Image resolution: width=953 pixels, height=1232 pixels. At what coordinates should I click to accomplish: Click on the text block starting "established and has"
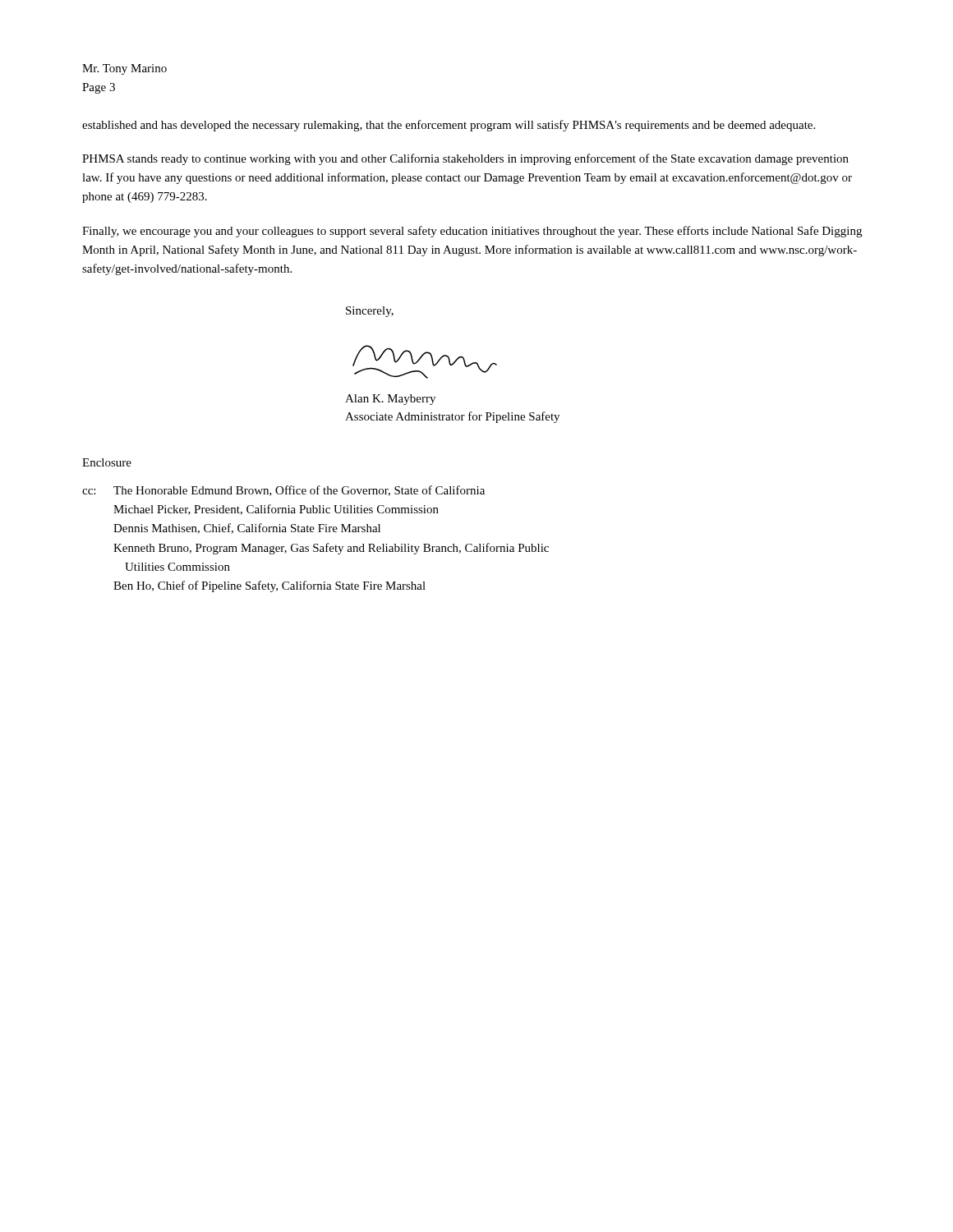click(x=449, y=124)
